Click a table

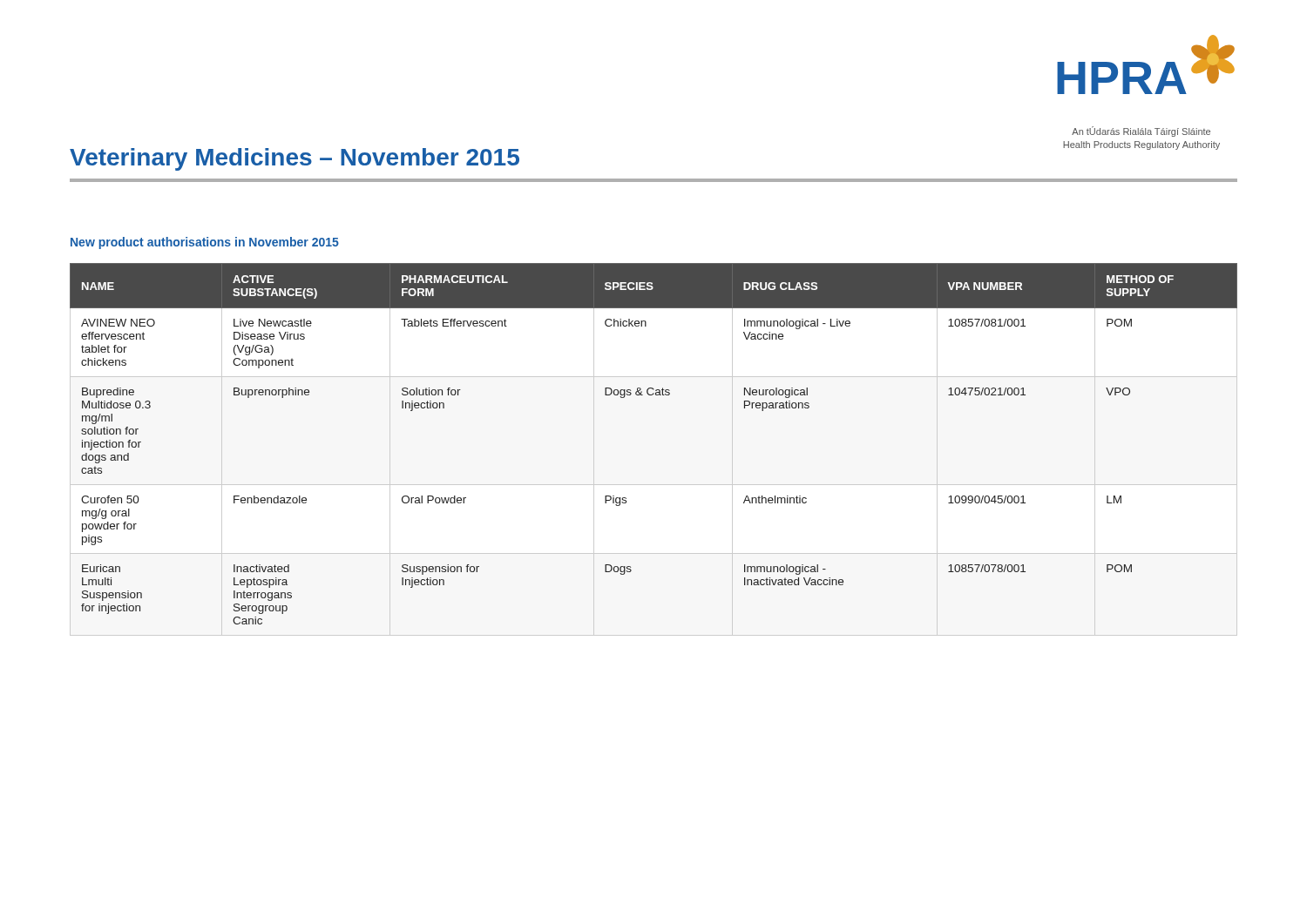654,449
